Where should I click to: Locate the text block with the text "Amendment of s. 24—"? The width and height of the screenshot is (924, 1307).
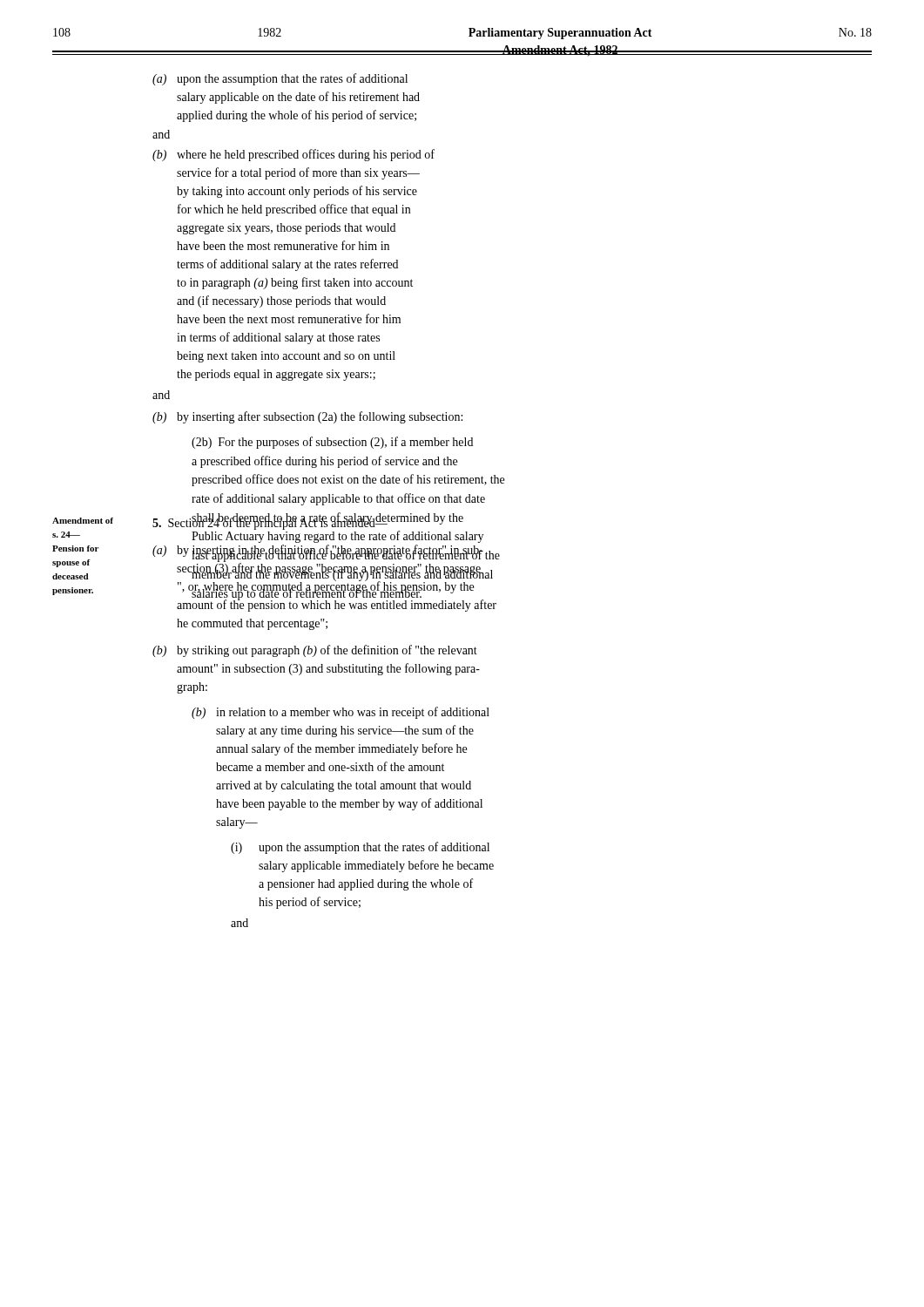83,555
